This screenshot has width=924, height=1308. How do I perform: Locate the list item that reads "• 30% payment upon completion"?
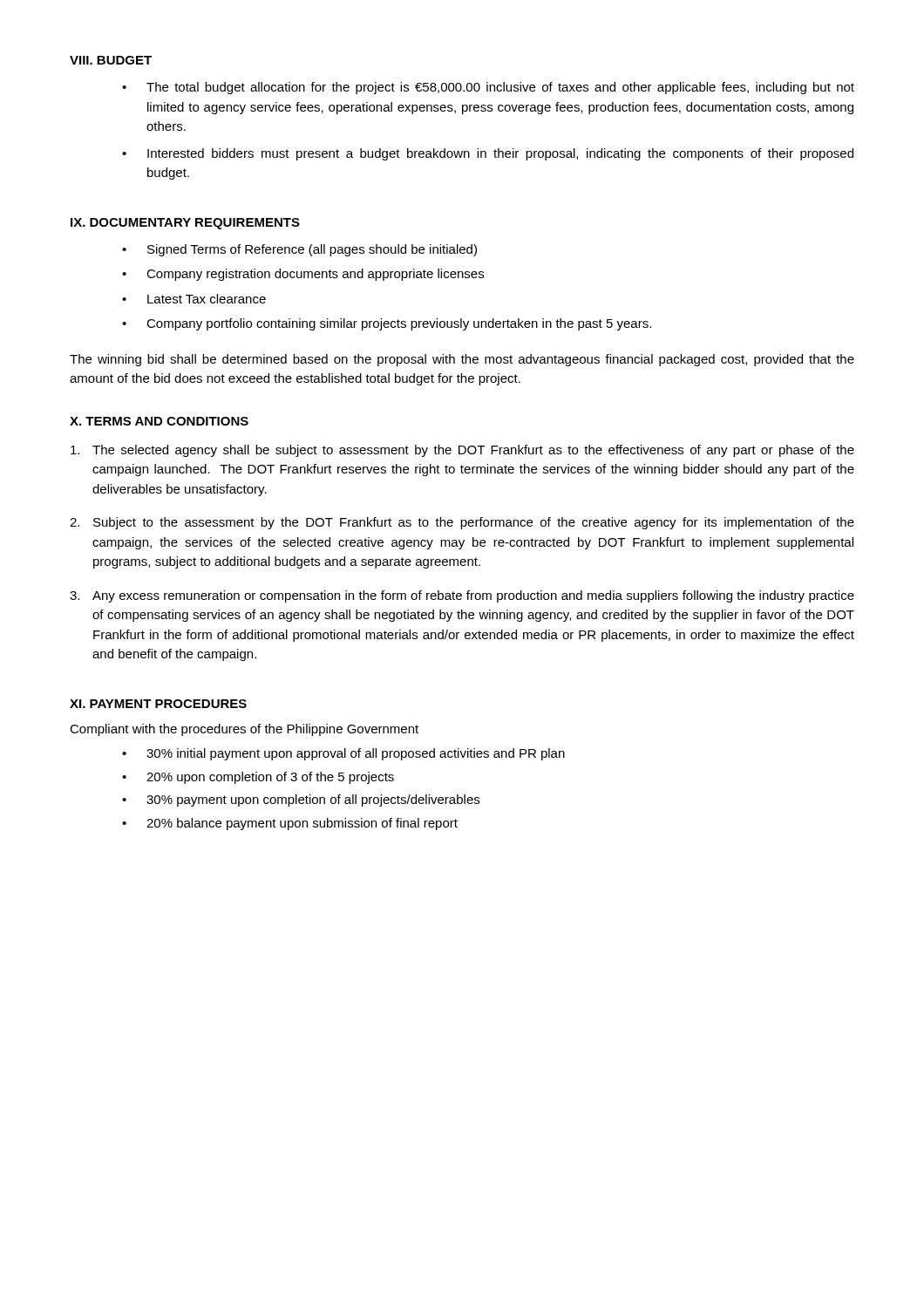click(301, 800)
